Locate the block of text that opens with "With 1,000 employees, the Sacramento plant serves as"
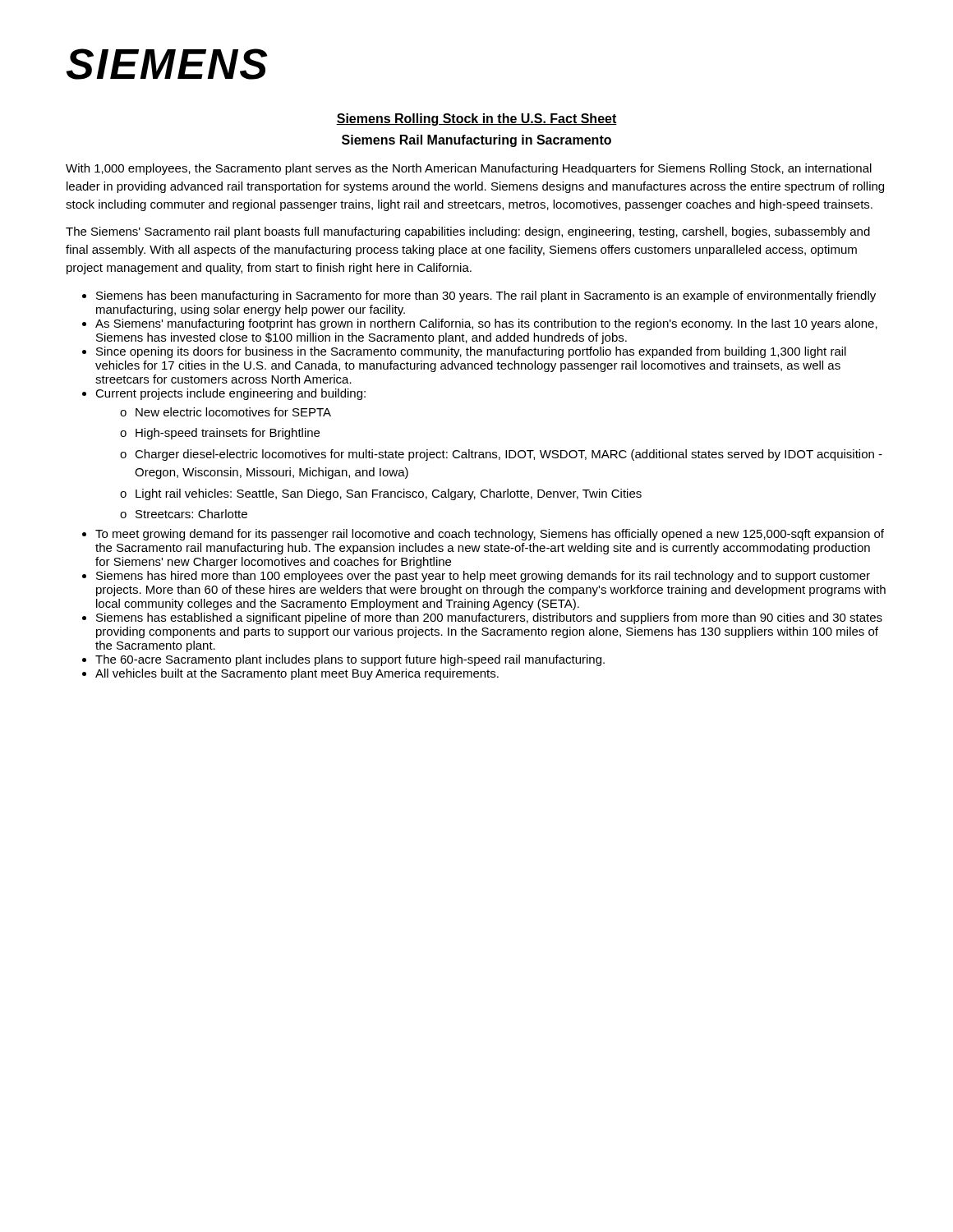 [475, 186]
